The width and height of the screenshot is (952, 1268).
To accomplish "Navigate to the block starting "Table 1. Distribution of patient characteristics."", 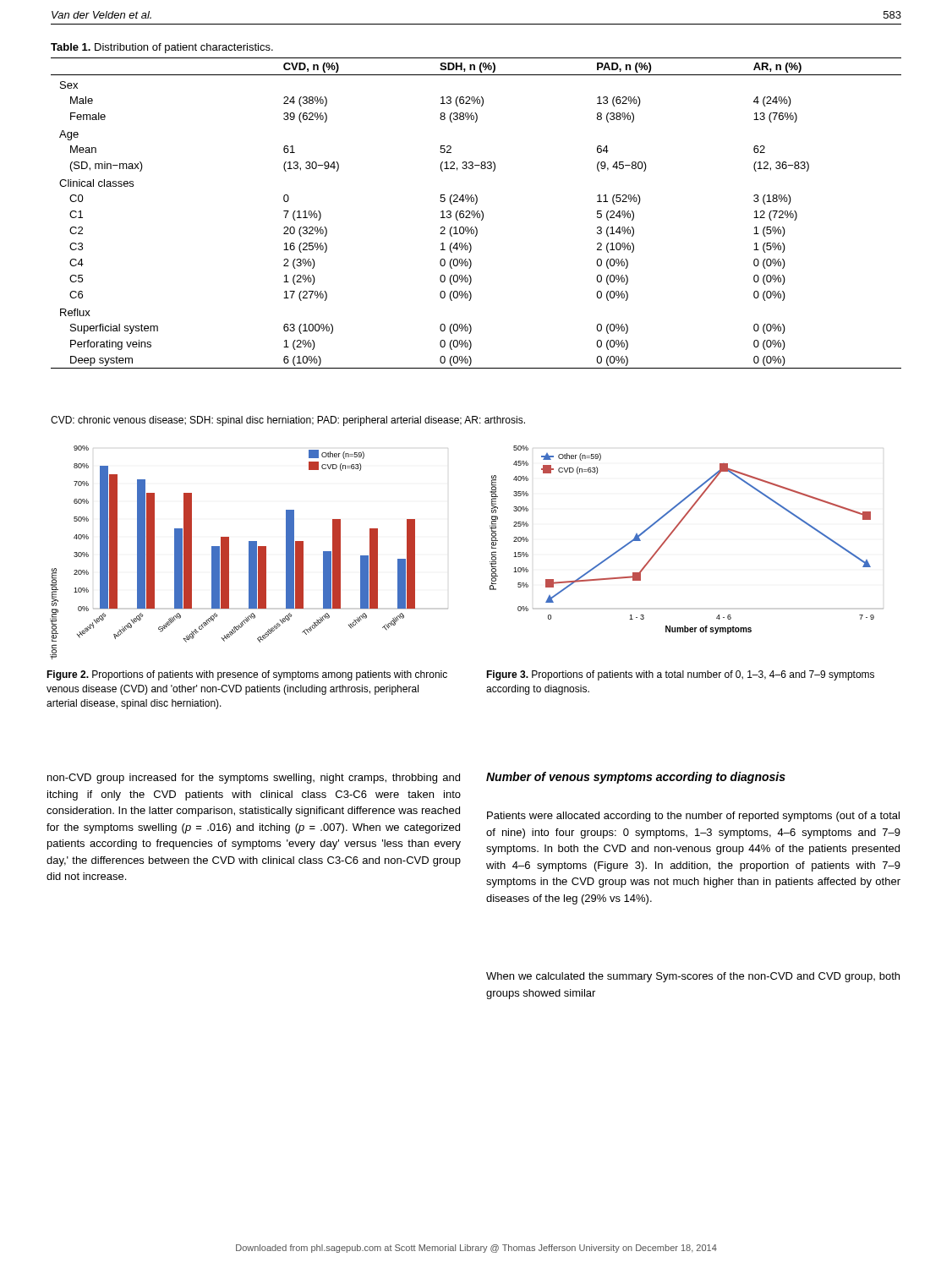I will coord(162,47).
